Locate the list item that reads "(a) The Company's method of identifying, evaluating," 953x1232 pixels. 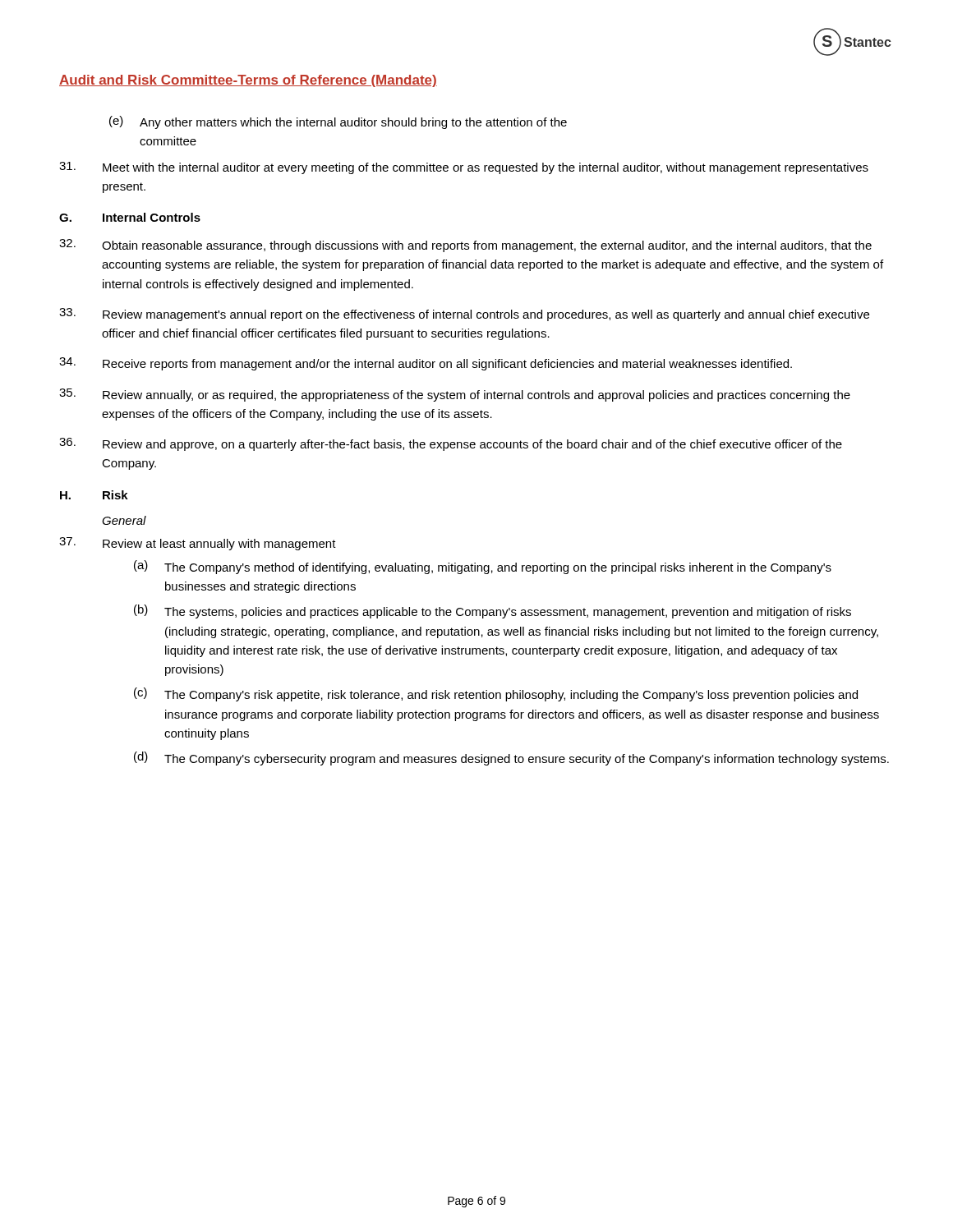(x=513, y=577)
